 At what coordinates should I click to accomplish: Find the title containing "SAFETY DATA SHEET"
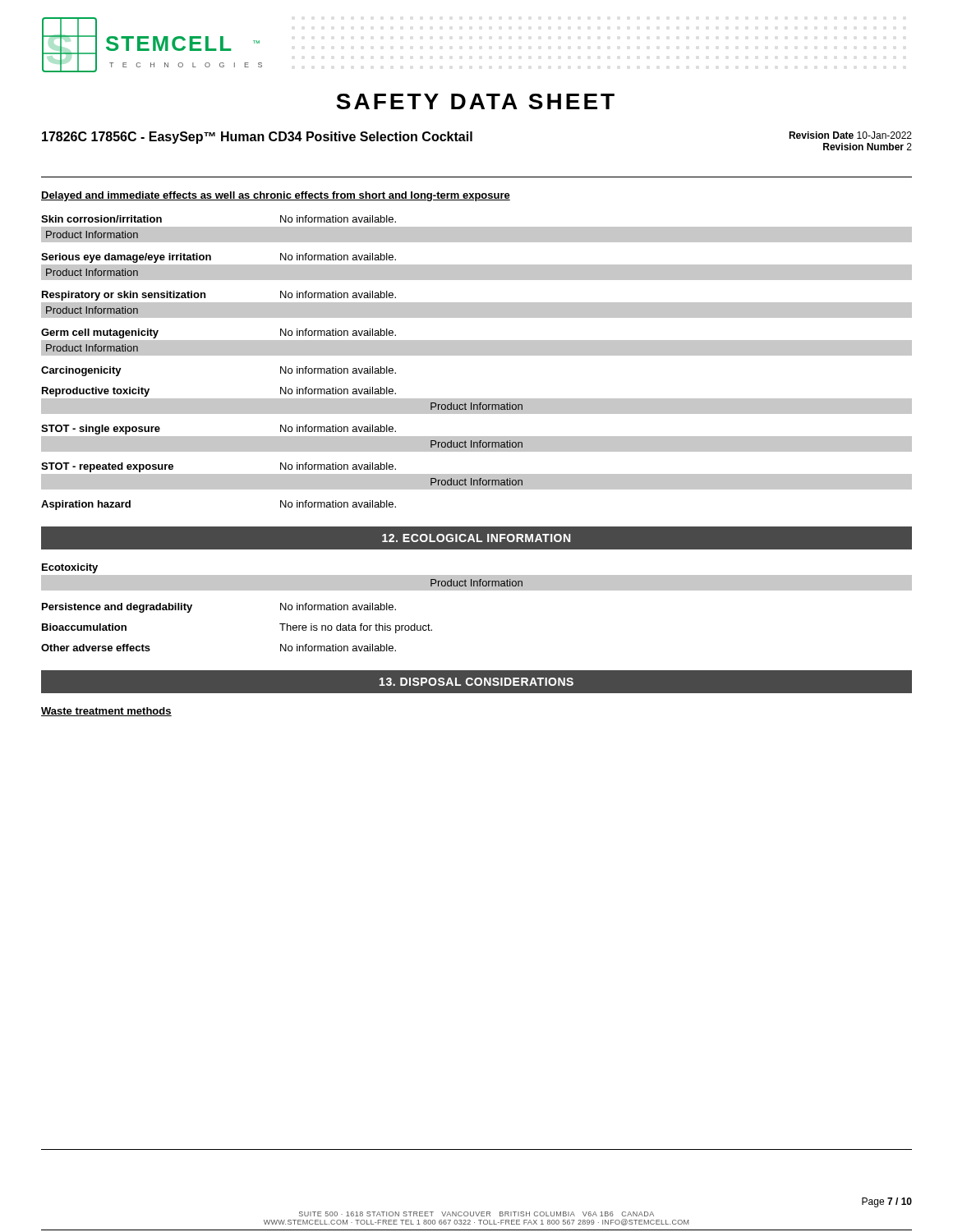tap(476, 101)
